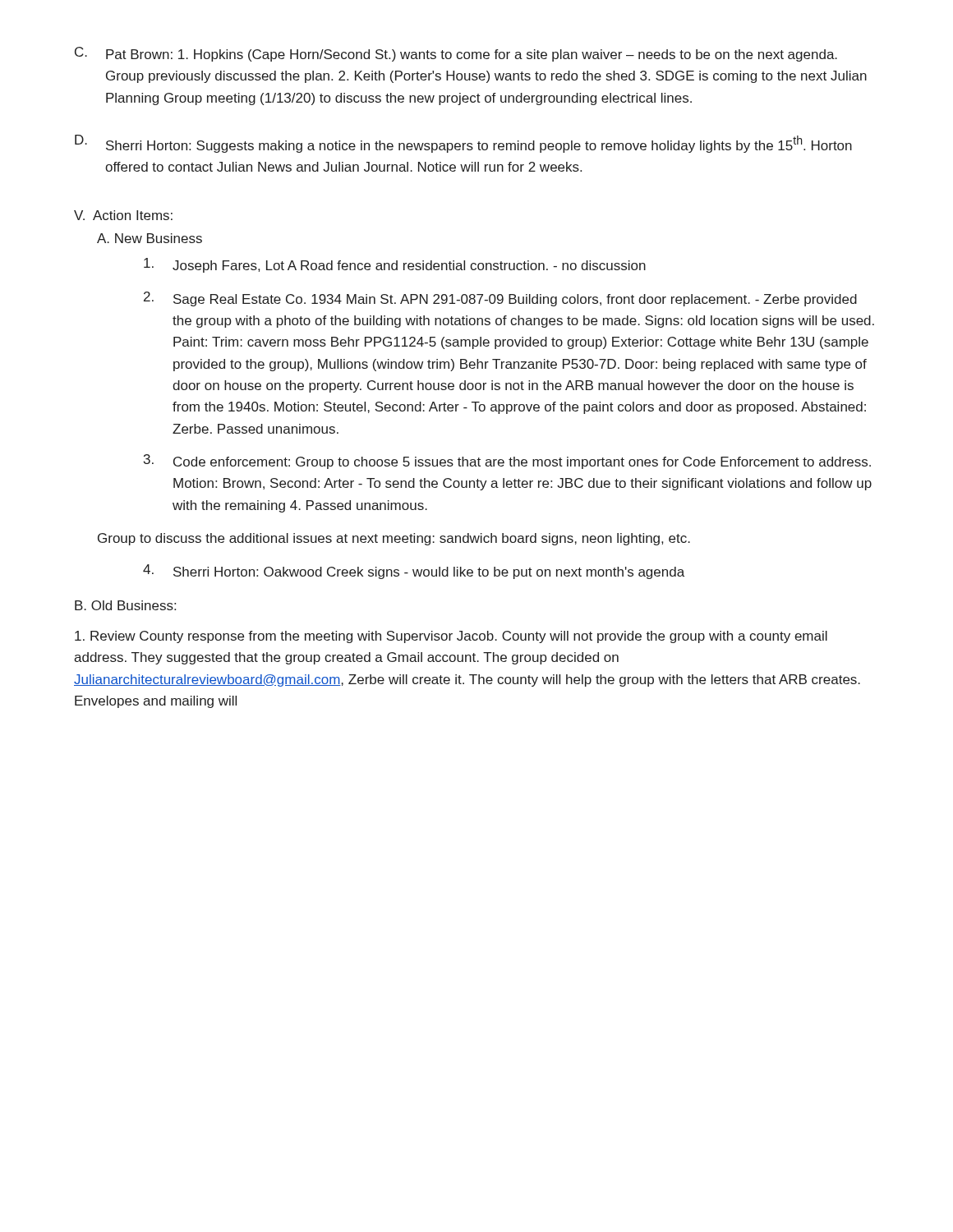Screen dimensions: 1232x953
Task: Select the passage starting "4. Sherri Horton: Oakwood"
Action: tap(511, 572)
